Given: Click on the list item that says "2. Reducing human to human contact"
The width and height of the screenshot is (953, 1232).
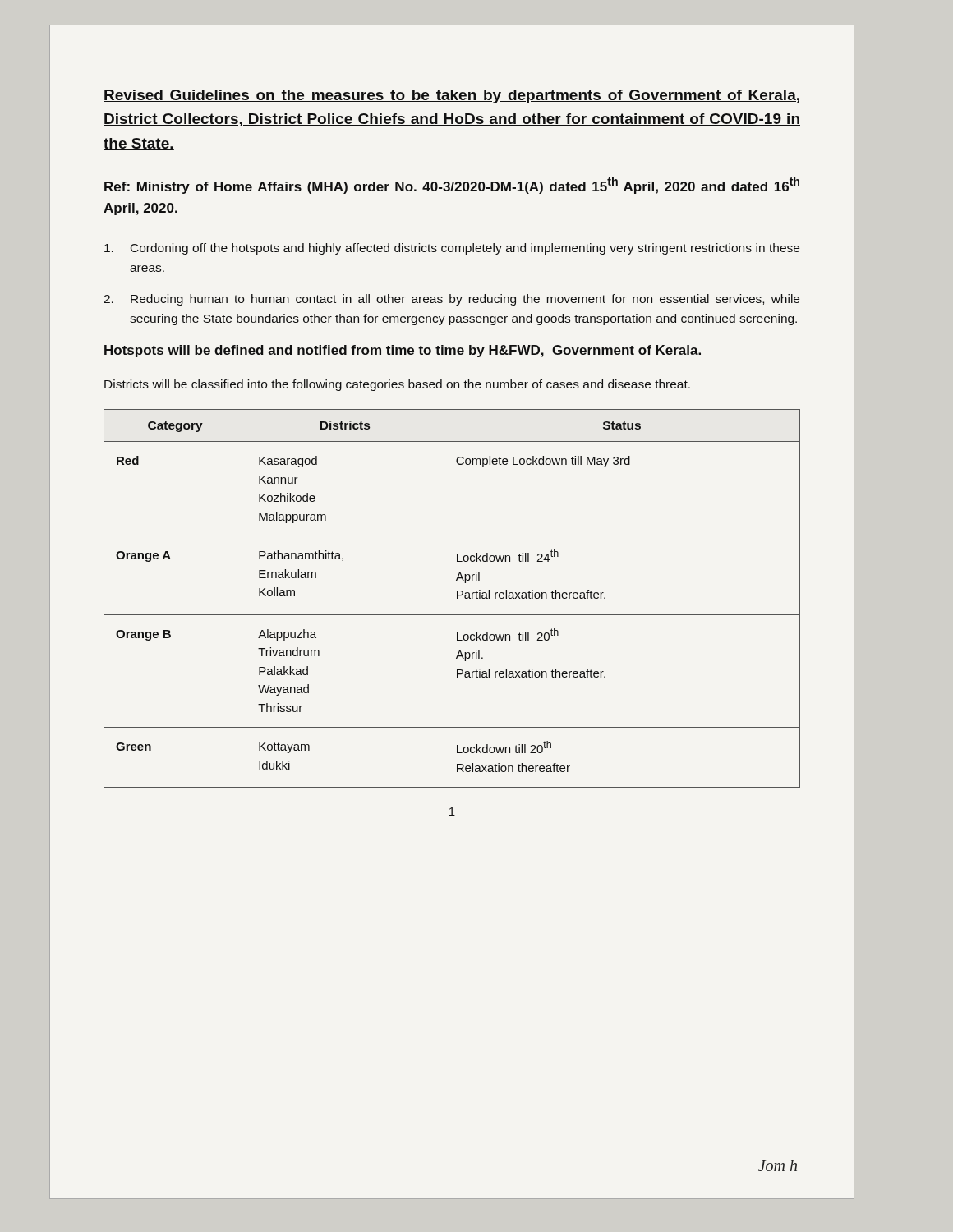Looking at the screenshot, I should [x=452, y=309].
